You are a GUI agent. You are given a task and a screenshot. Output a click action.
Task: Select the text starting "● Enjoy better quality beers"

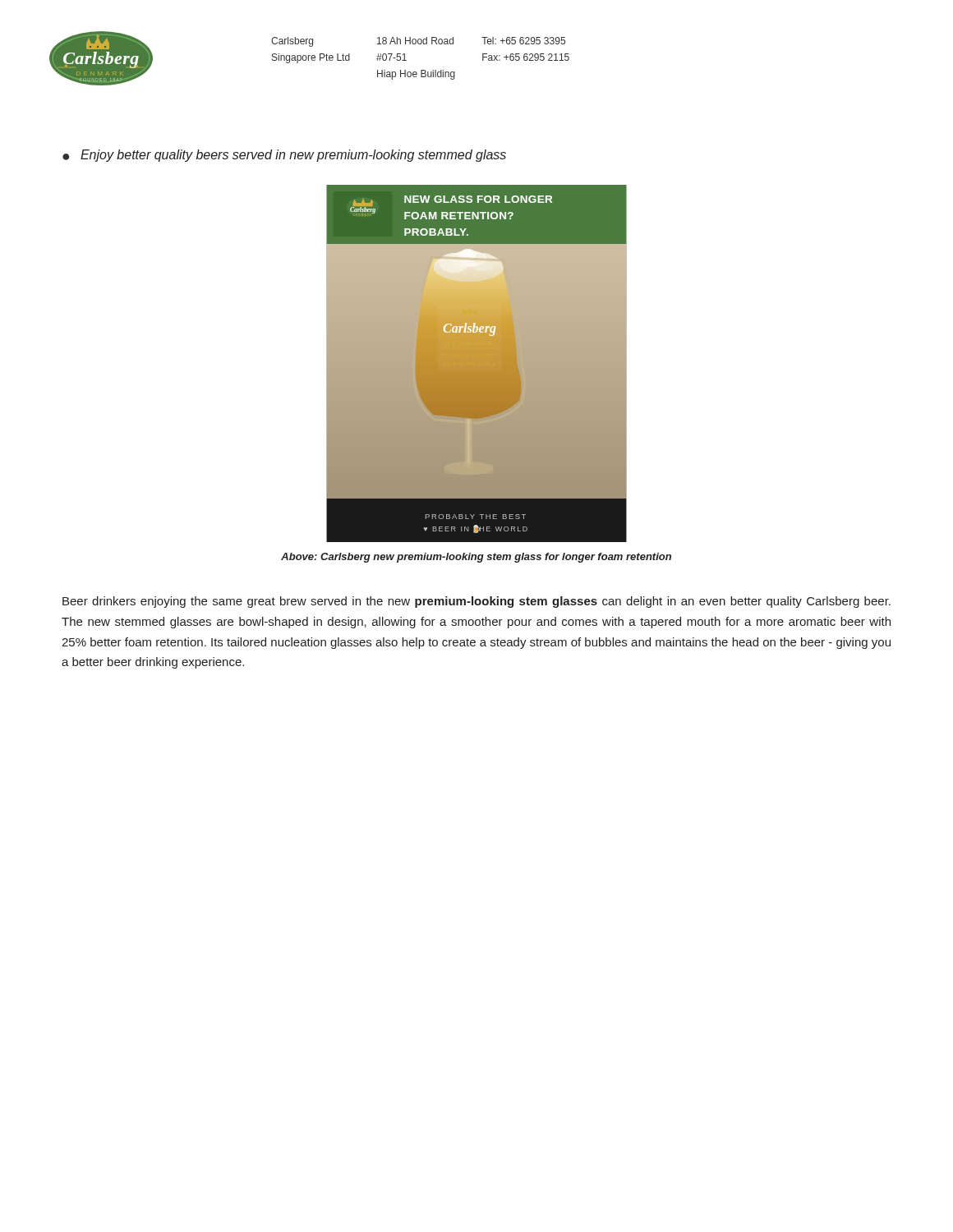tap(284, 156)
